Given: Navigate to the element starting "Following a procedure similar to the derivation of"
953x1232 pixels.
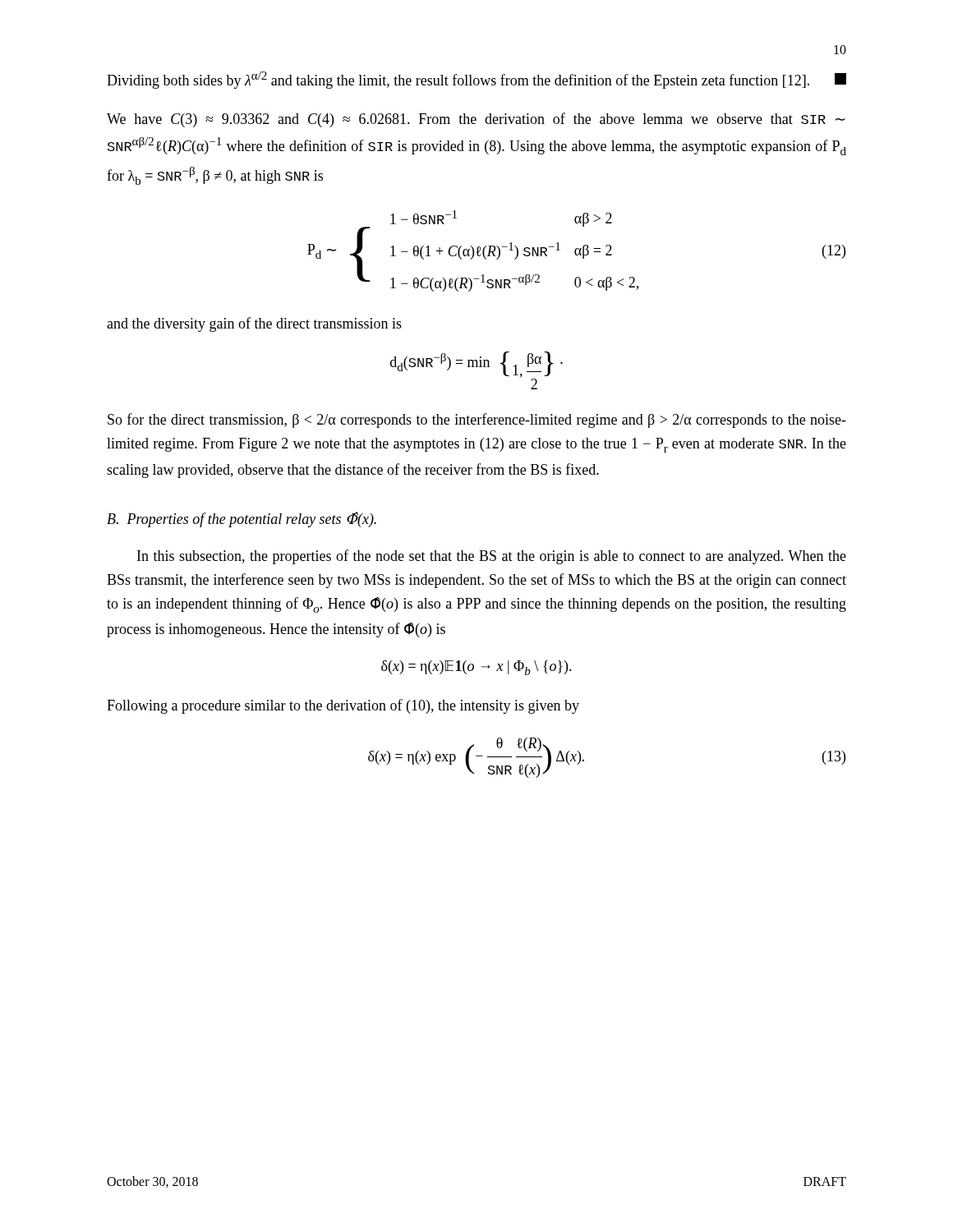Looking at the screenshot, I should [343, 705].
